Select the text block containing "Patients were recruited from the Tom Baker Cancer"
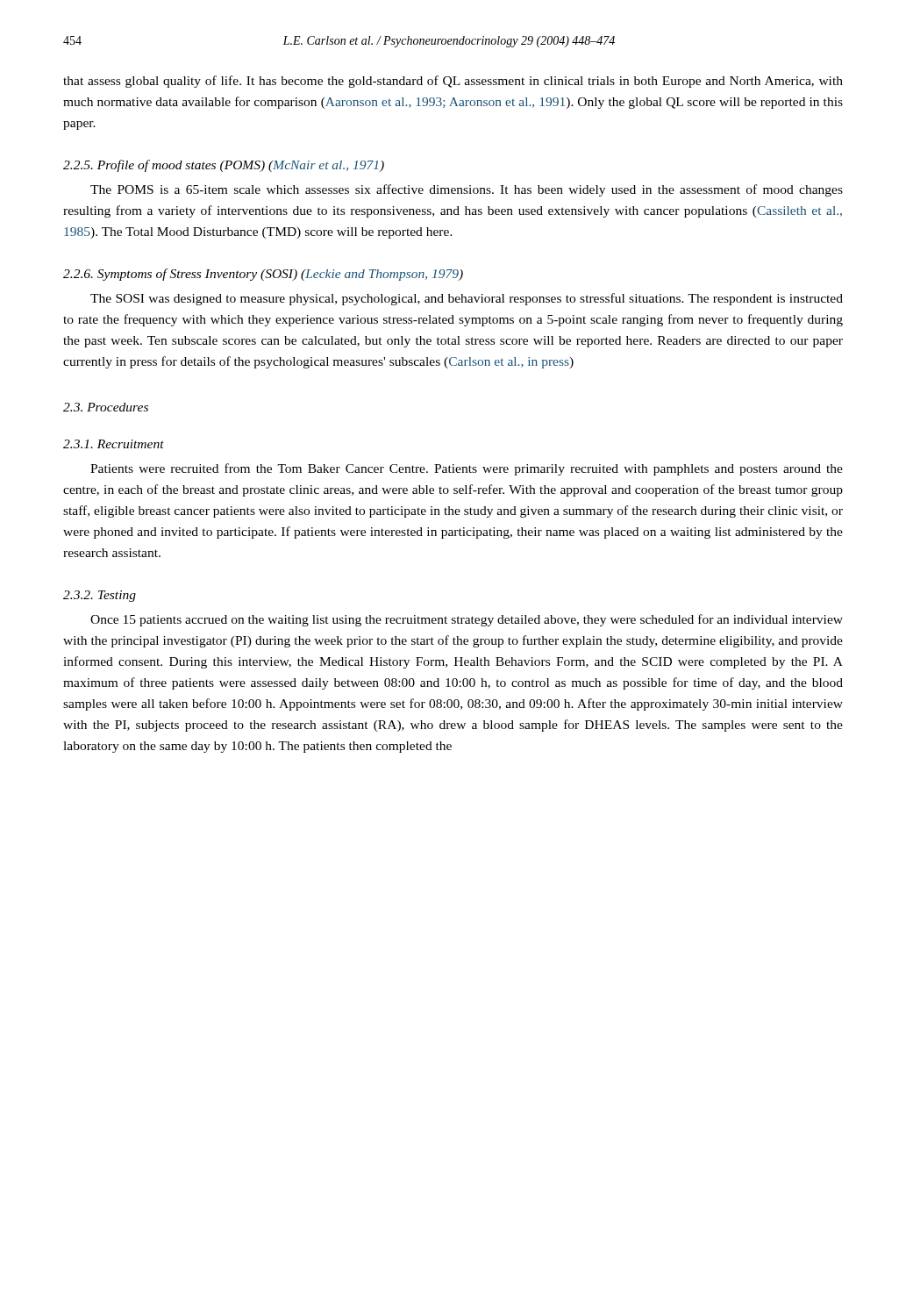Screen dimensions: 1316x906 pos(453,511)
